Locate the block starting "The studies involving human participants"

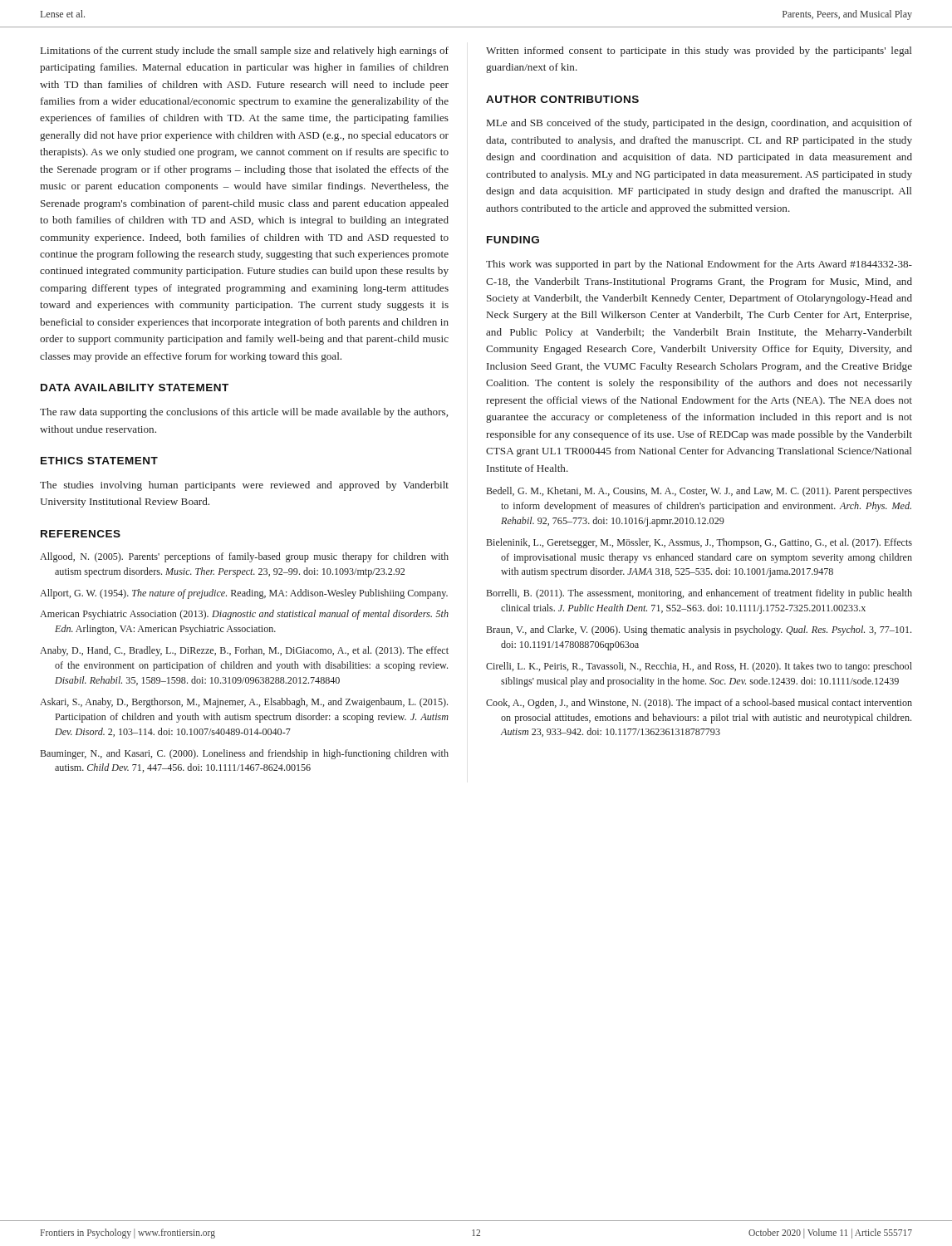[244, 494]
